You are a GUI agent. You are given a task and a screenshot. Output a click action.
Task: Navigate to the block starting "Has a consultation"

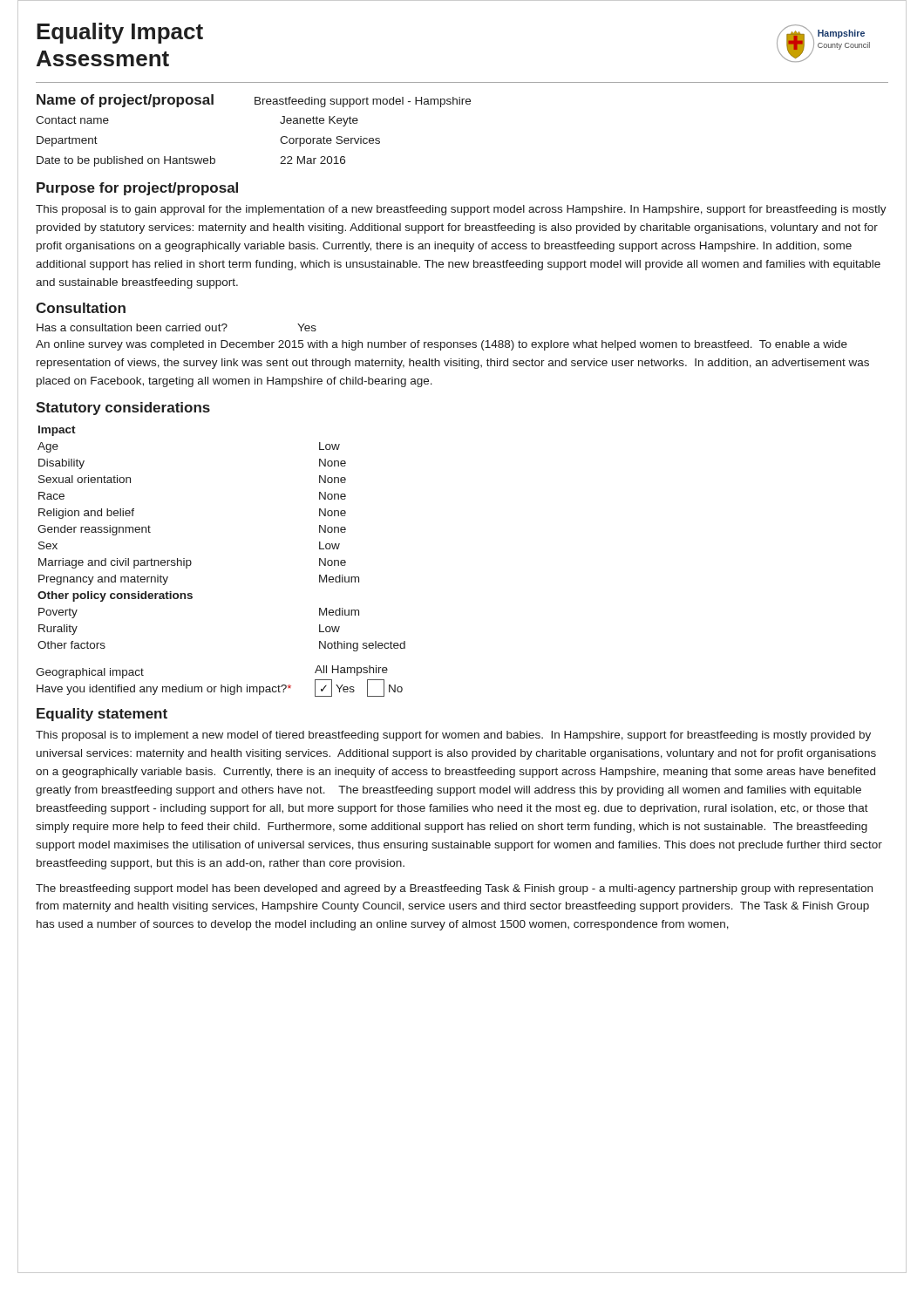(x=462, y=356)
